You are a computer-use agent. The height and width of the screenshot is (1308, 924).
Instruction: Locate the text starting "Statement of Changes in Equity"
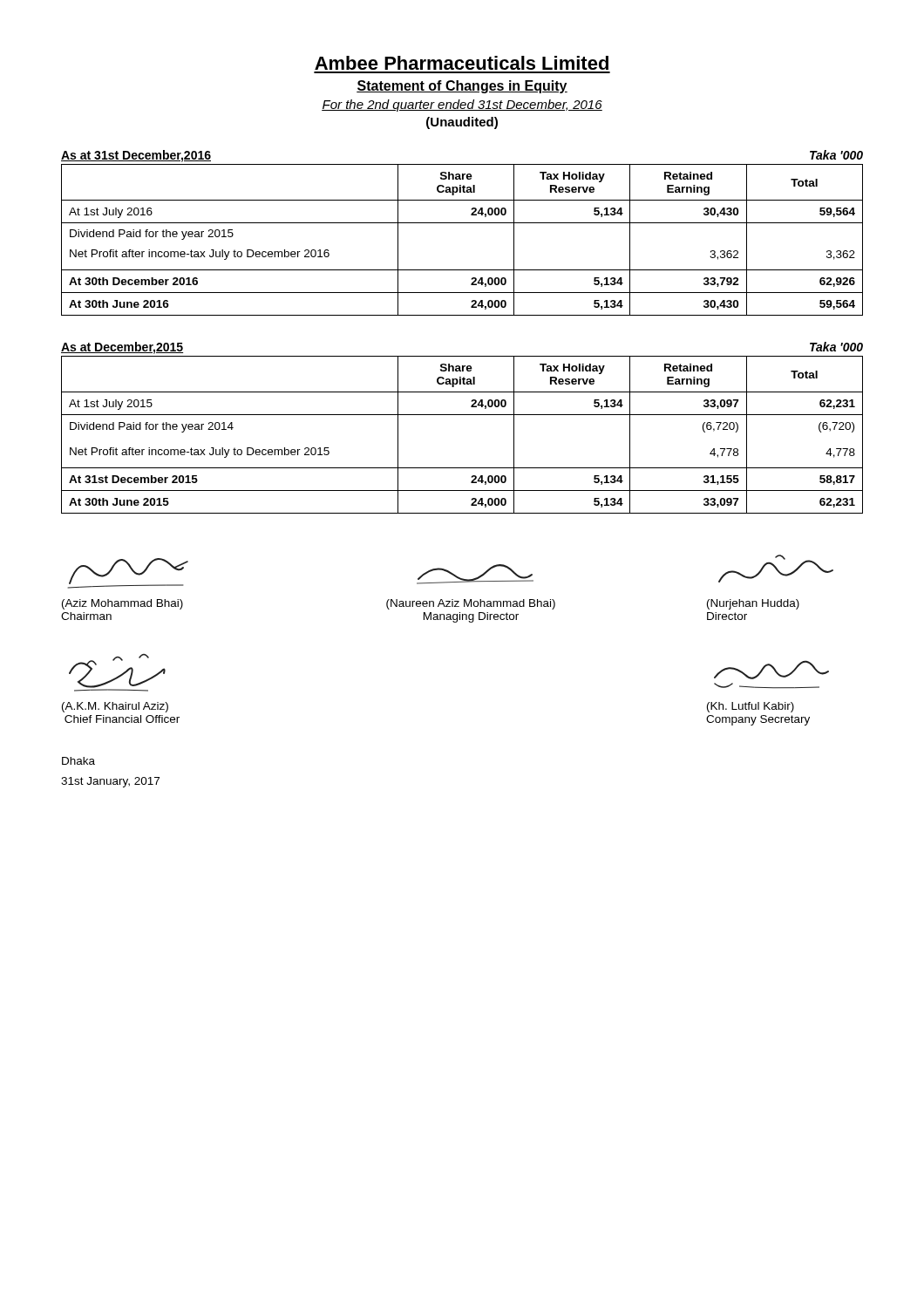(x=462, y=86)
